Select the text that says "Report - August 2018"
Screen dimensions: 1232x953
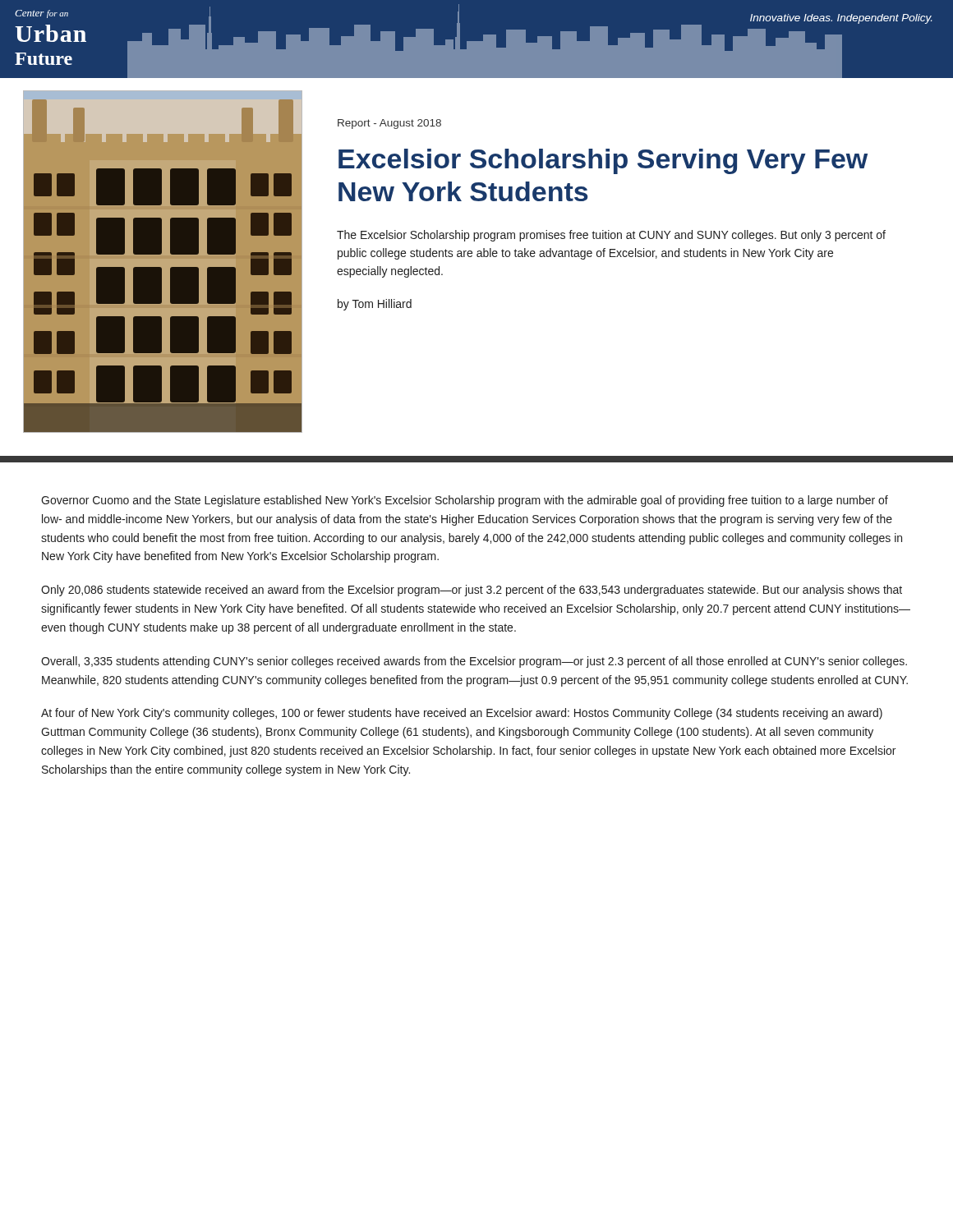[x=389, y=123]
